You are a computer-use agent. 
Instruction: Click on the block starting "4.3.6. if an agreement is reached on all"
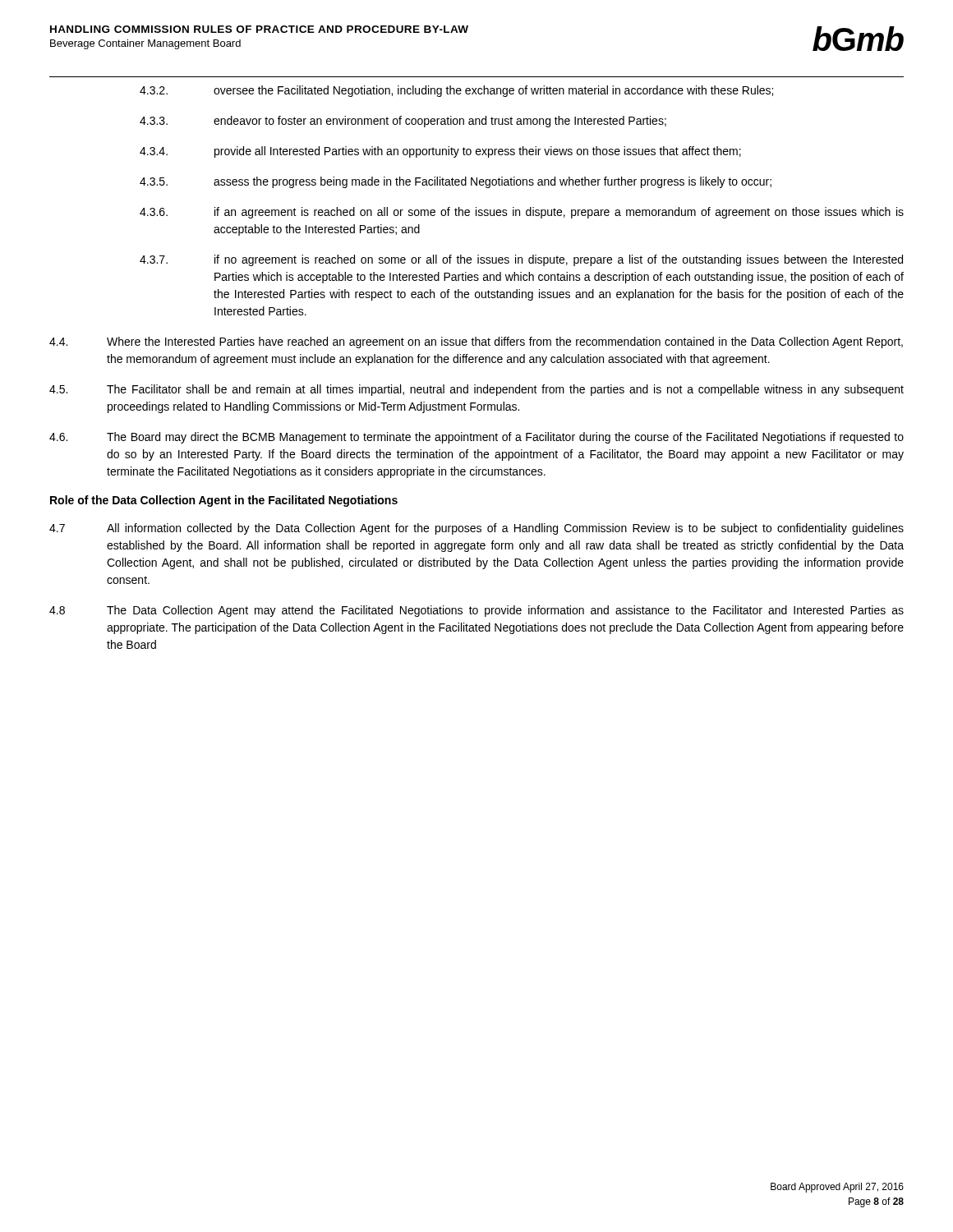[476, 221]
